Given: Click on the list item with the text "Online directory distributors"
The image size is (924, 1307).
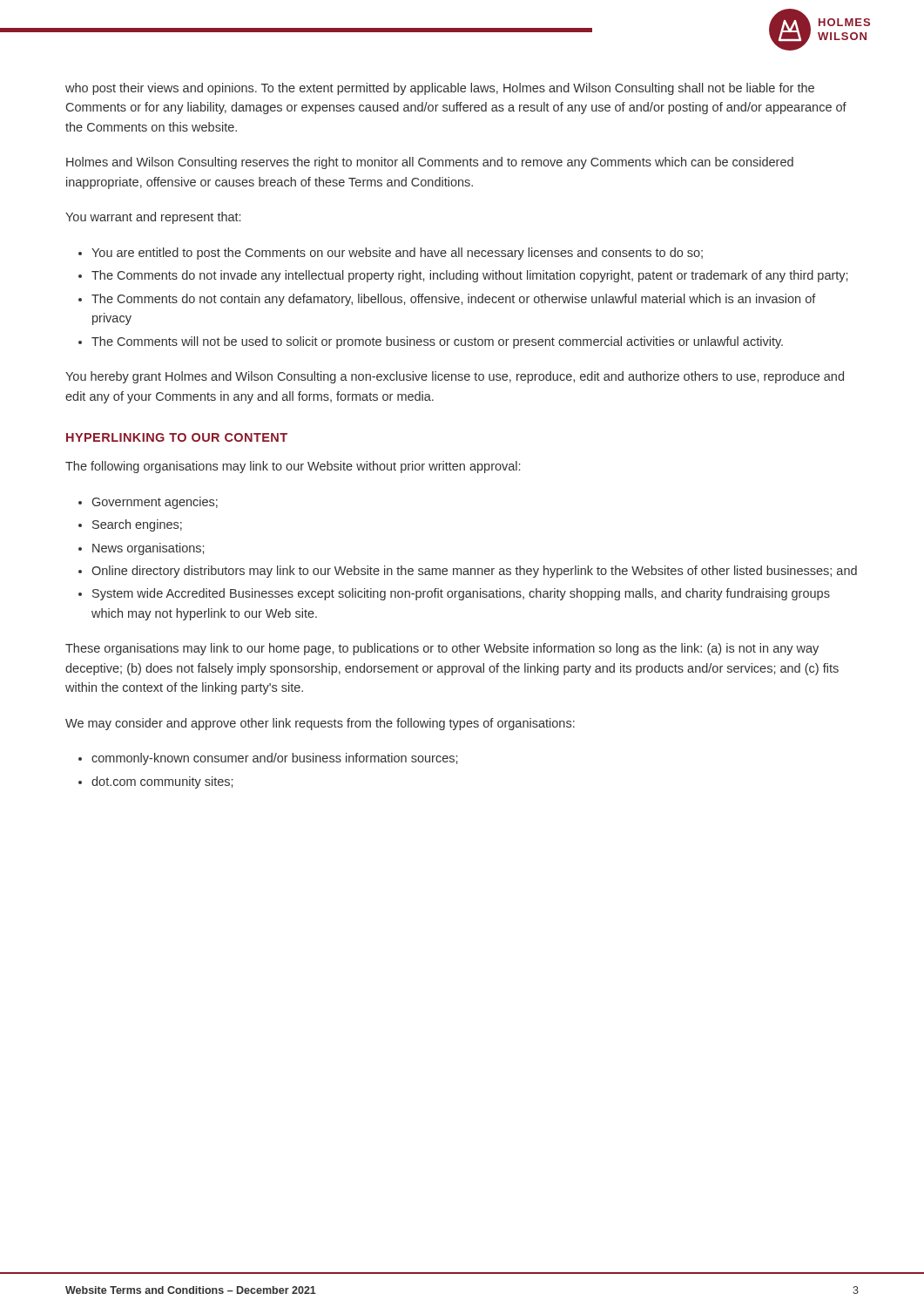Looking at the screenshot, I should [474, 571].
